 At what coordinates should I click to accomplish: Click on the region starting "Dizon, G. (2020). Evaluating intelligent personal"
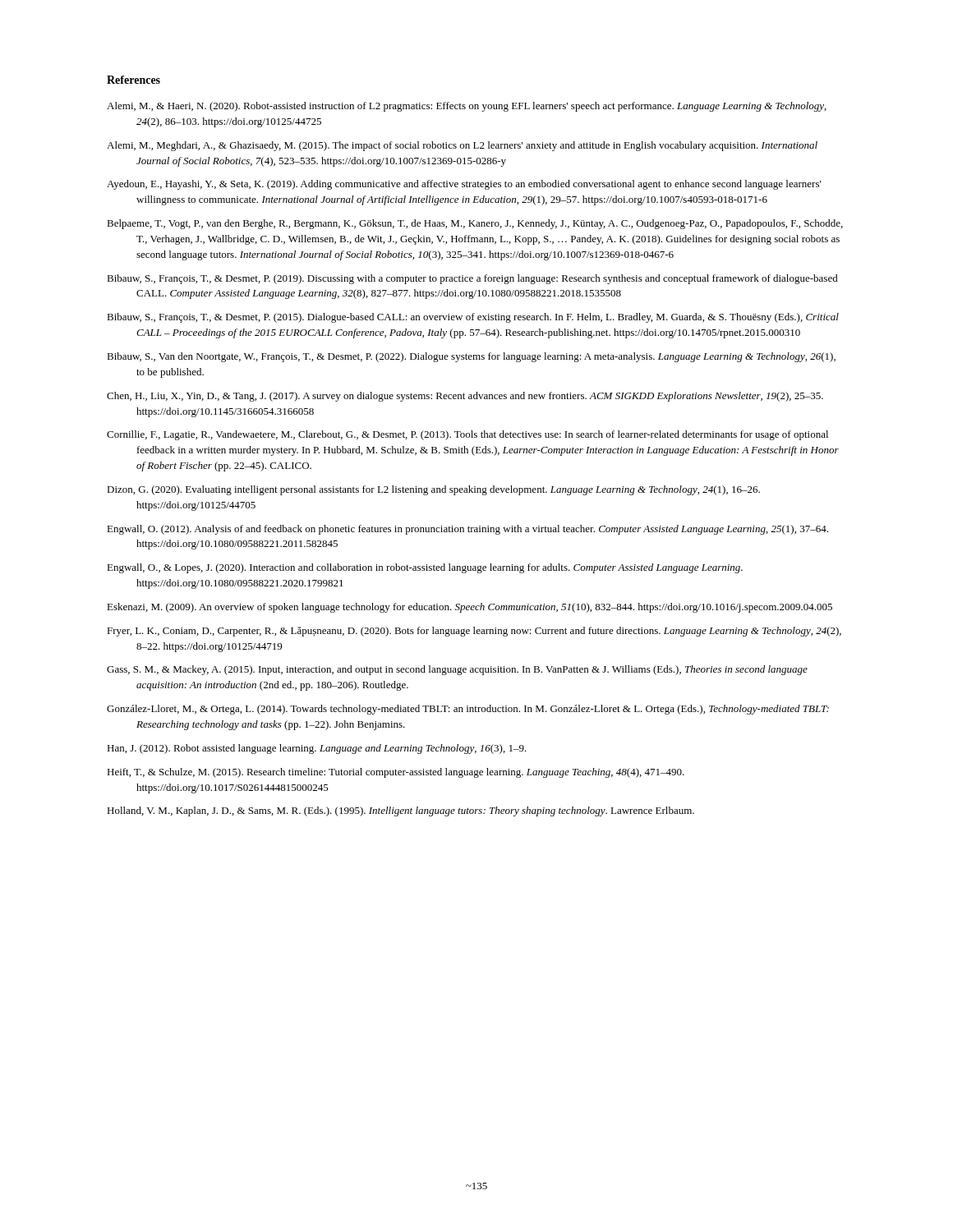click(x=434, y=497)
